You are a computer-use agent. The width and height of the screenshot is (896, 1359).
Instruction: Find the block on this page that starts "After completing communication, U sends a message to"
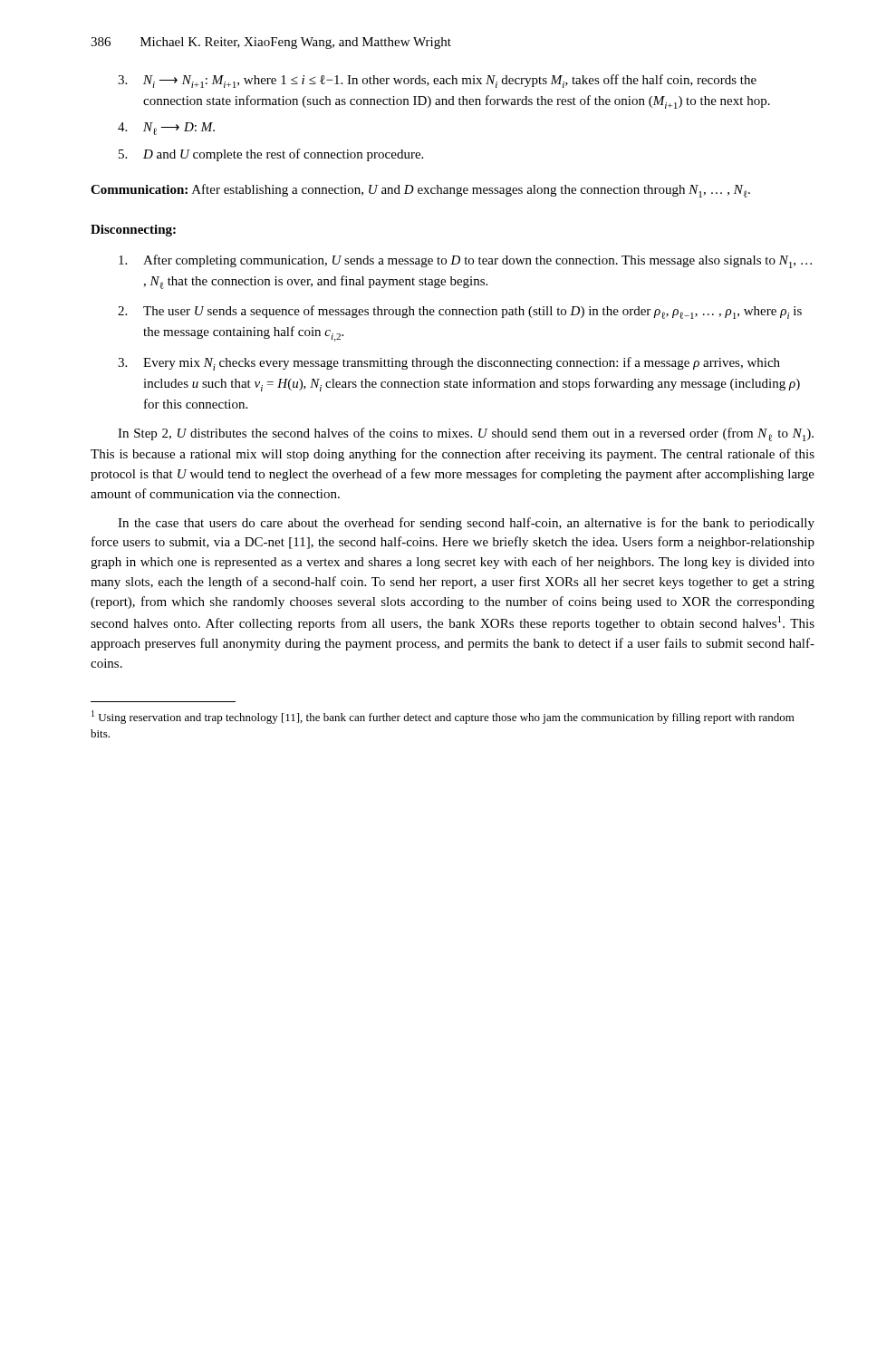tap(466, 272)
